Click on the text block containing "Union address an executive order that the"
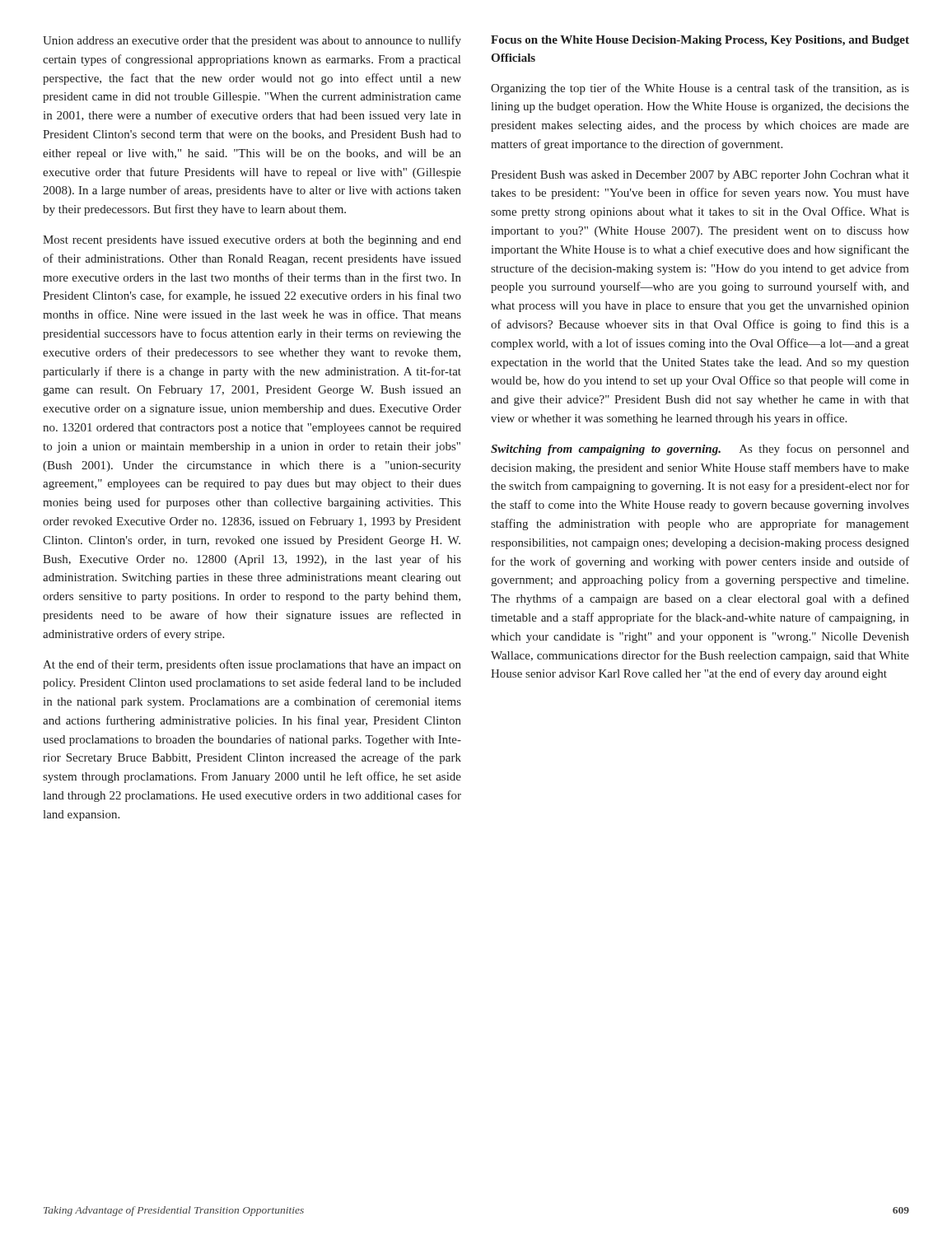952x1235 pixels. pos(252,125)
